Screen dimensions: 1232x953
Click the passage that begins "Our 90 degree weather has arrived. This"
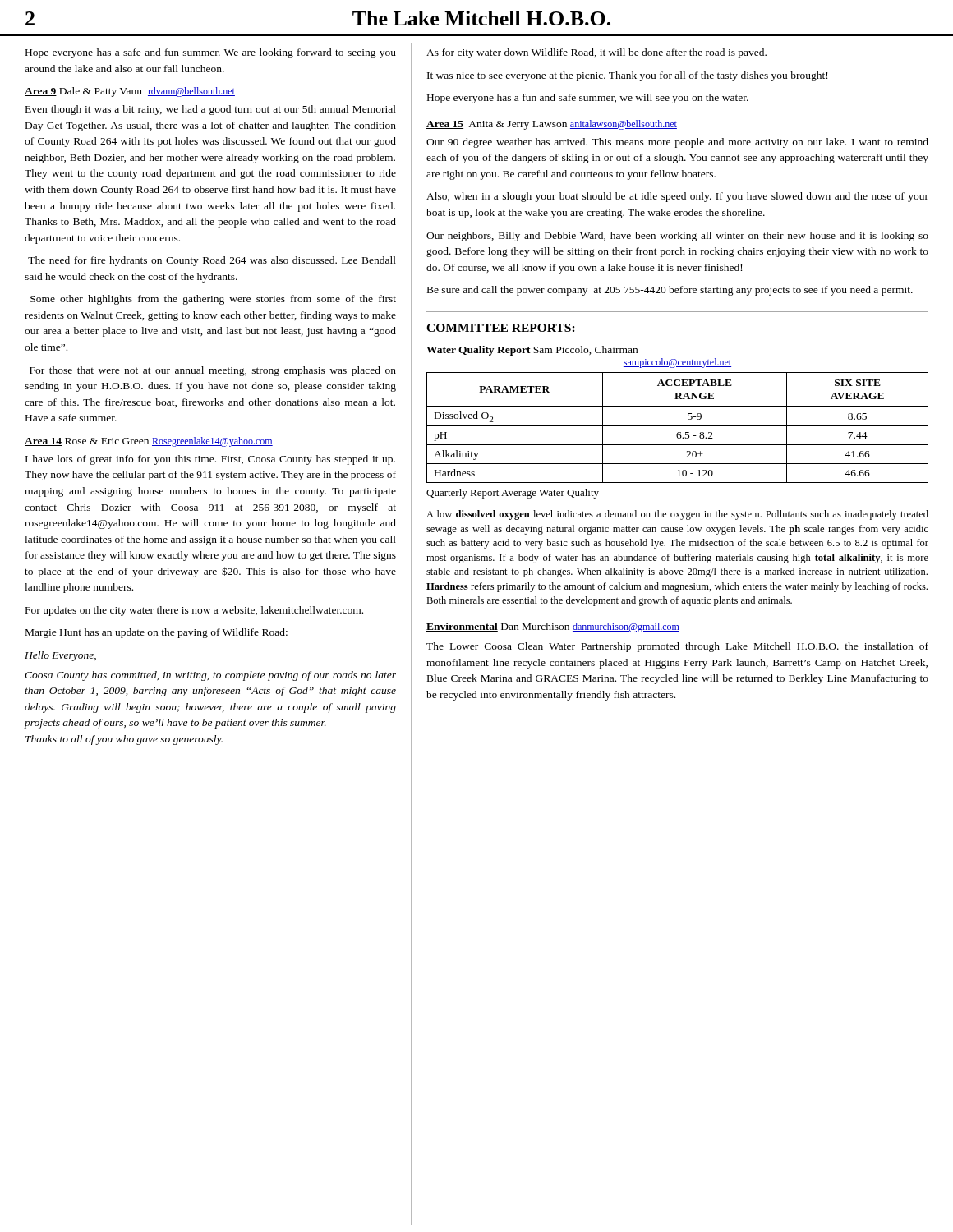click(677, 158)
